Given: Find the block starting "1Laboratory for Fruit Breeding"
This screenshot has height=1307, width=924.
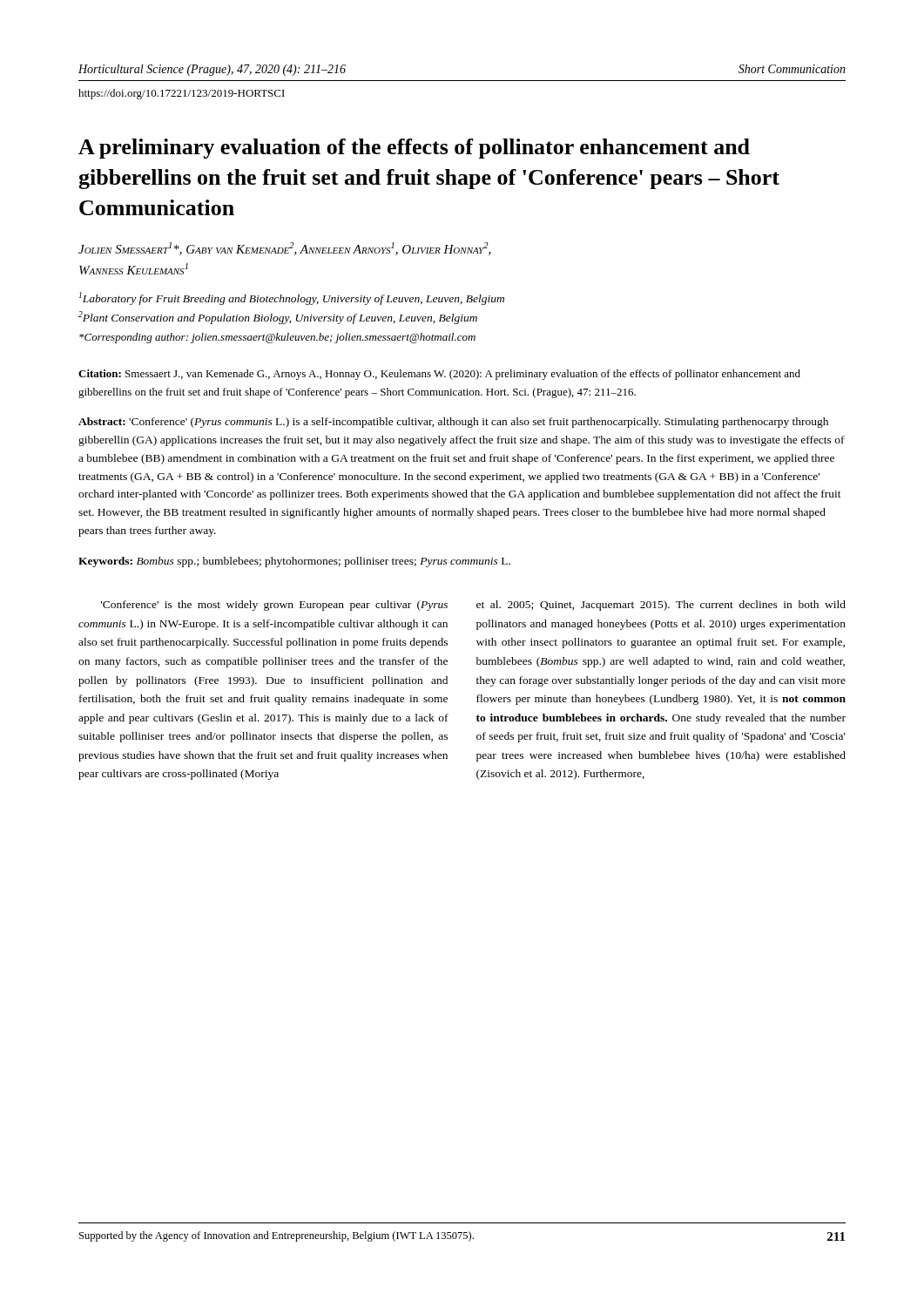Looking at the screenshot, I should click(x=292, y=307).
